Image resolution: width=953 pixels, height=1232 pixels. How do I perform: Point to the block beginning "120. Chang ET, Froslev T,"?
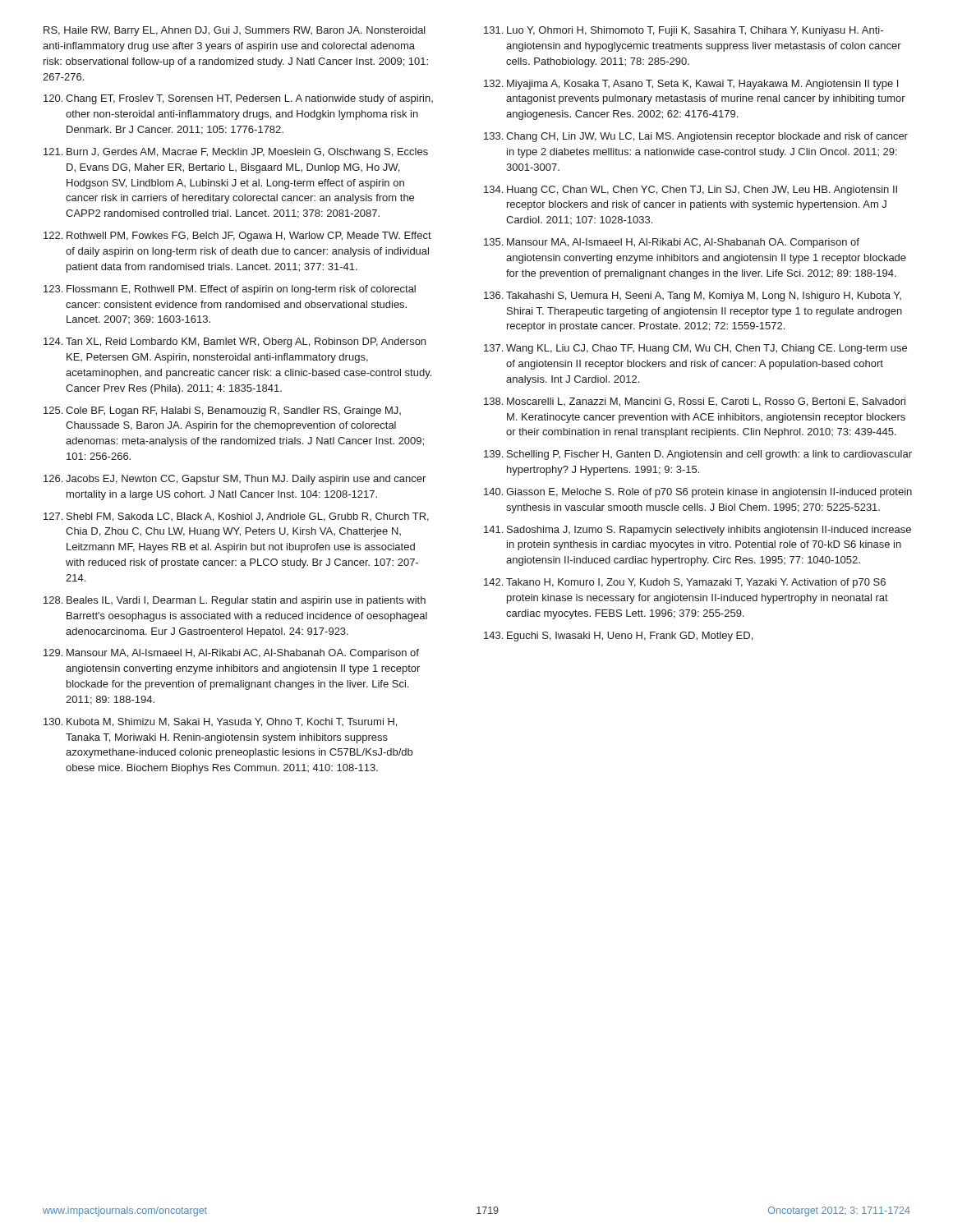[238, 115]
